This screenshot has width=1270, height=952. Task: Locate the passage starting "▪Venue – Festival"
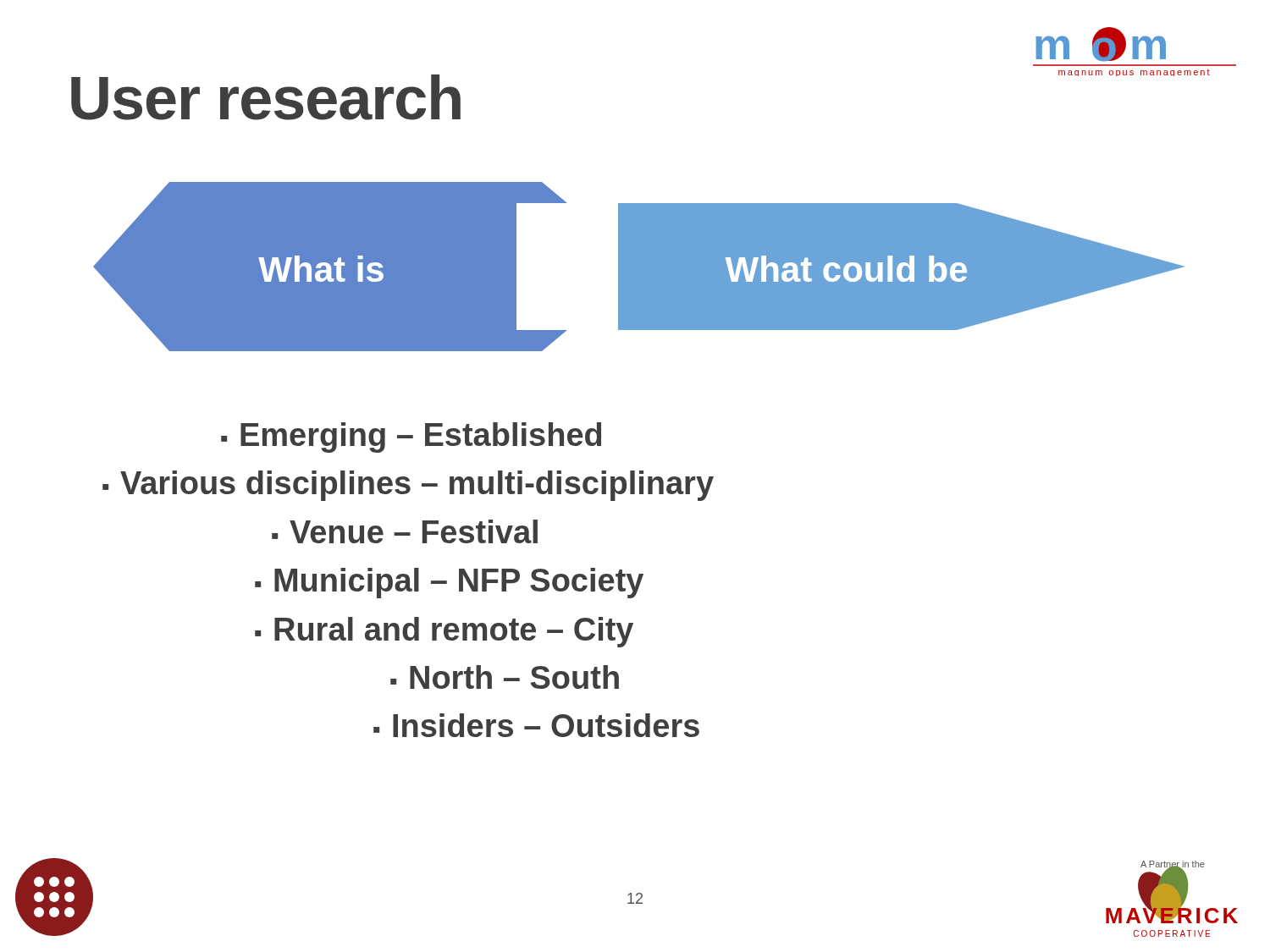(405, 532)
